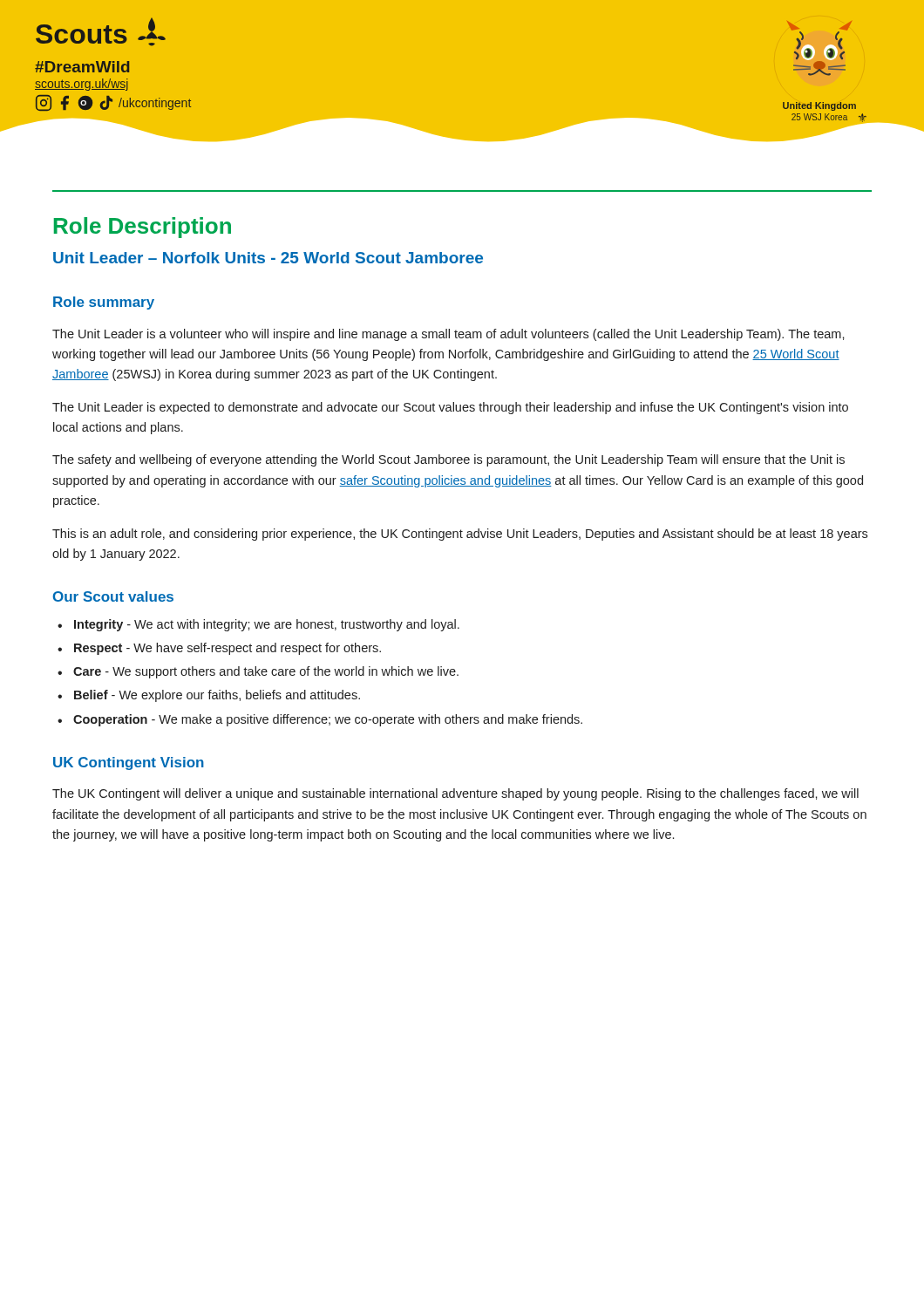Click on the title that reads "Role Description"

pos(143,228)
